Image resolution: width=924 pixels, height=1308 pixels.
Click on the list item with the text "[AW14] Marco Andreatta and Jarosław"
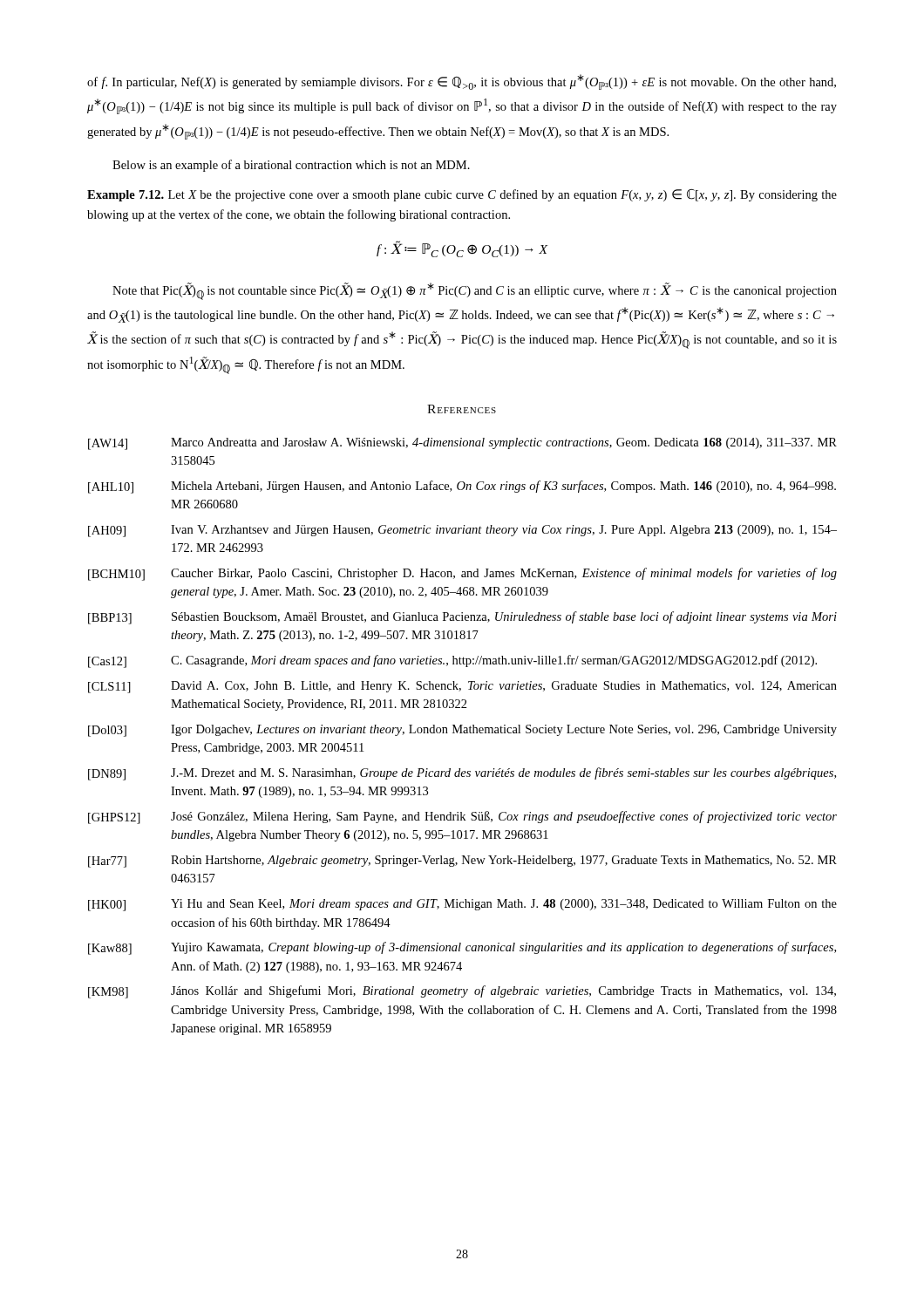[462, 452]
